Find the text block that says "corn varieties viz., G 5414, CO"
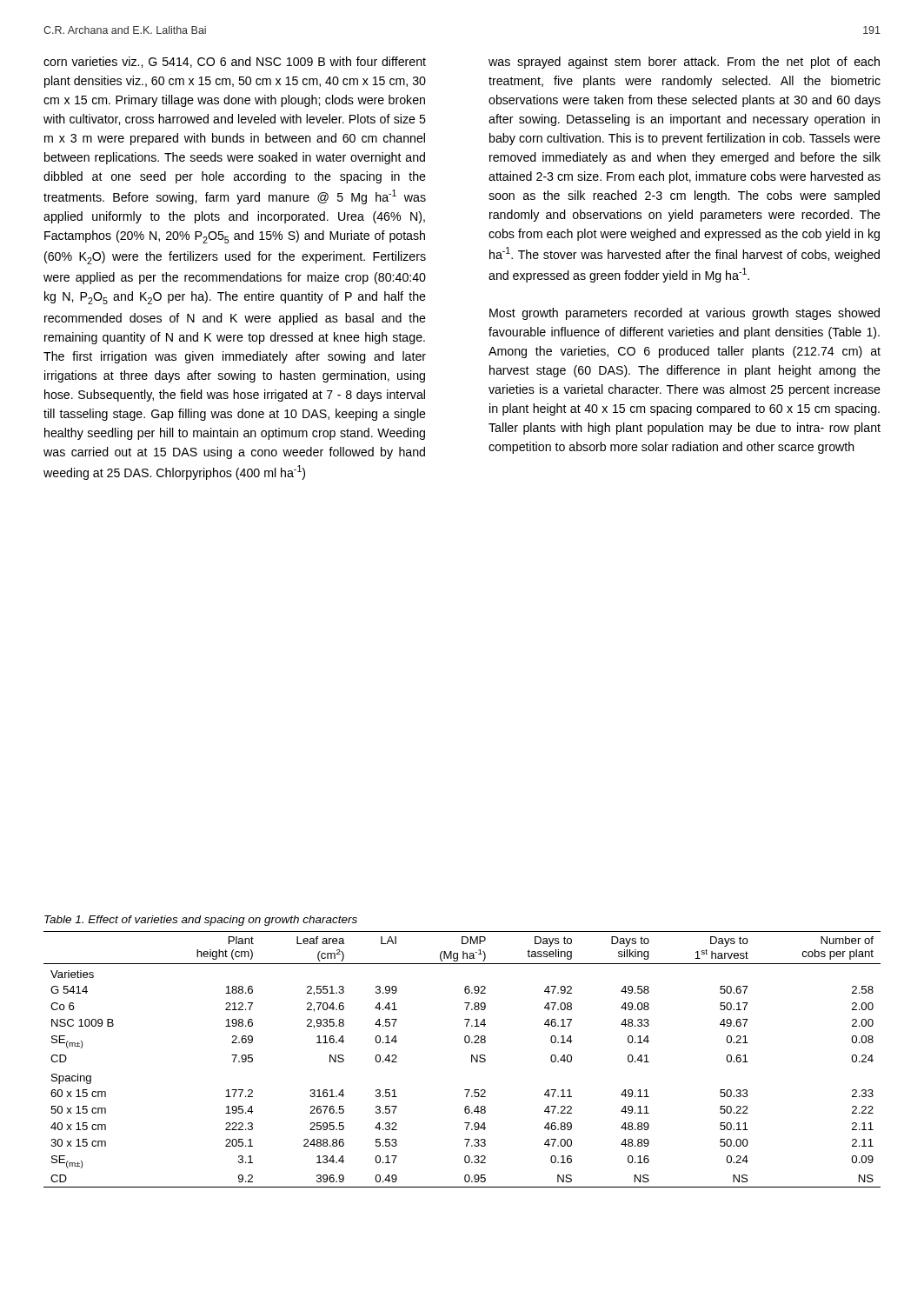Image resolution: width=924 pixels, height=1304 pixels. [235, 267]
